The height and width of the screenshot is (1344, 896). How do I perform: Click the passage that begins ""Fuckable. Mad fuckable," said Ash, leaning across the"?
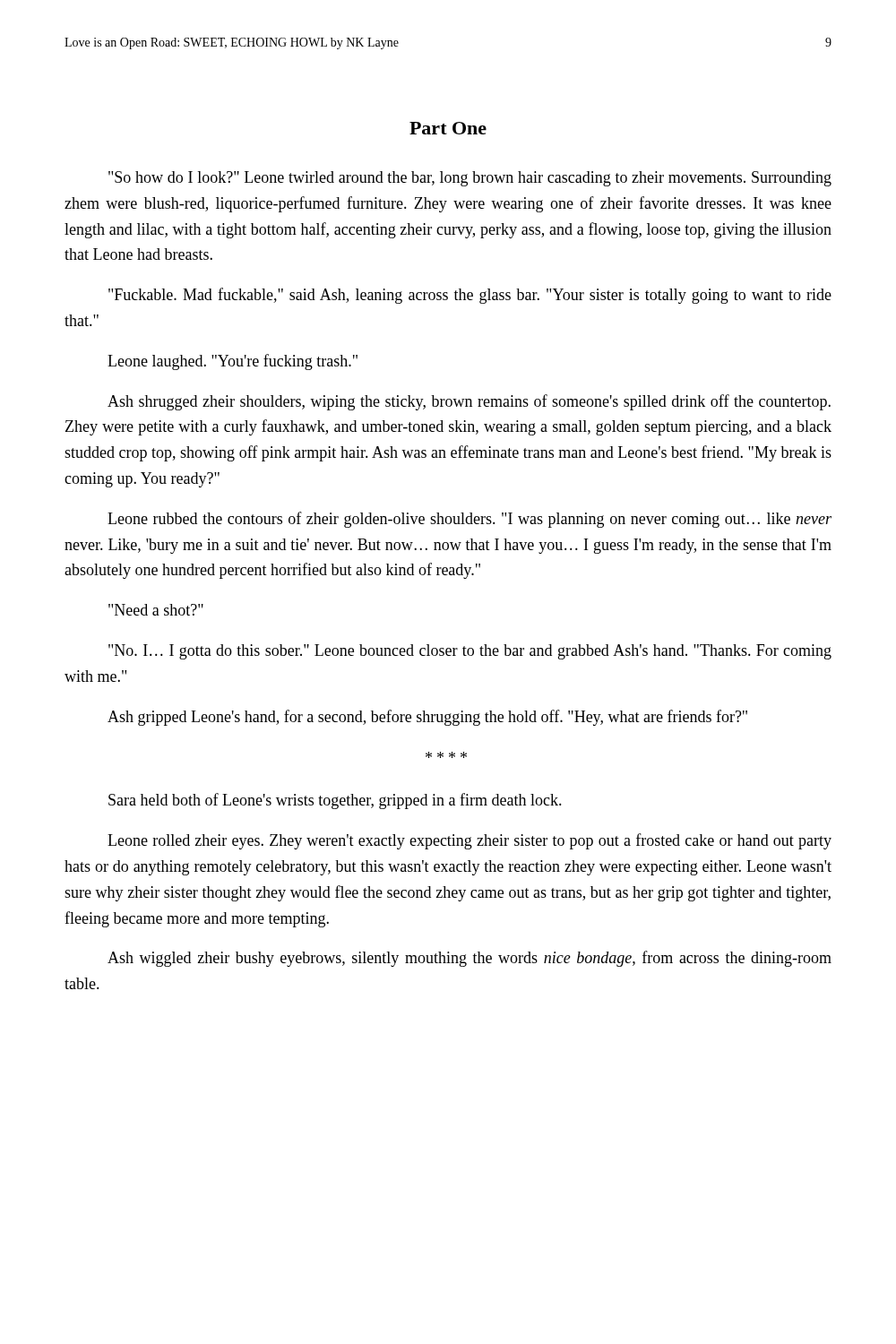pyautogui.click(x=448, y=308)
